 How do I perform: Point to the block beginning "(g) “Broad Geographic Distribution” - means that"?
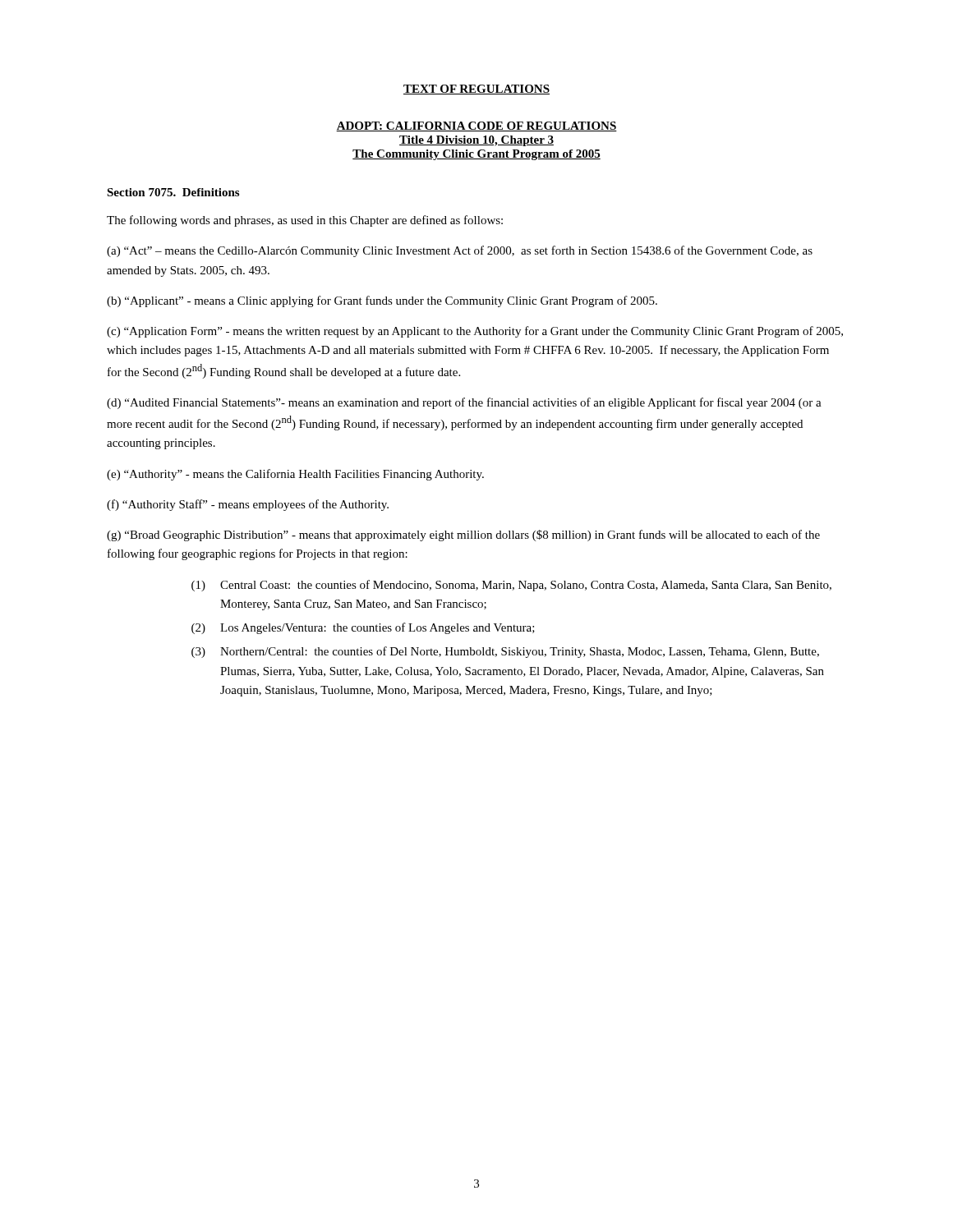click(x=463, y=544)
